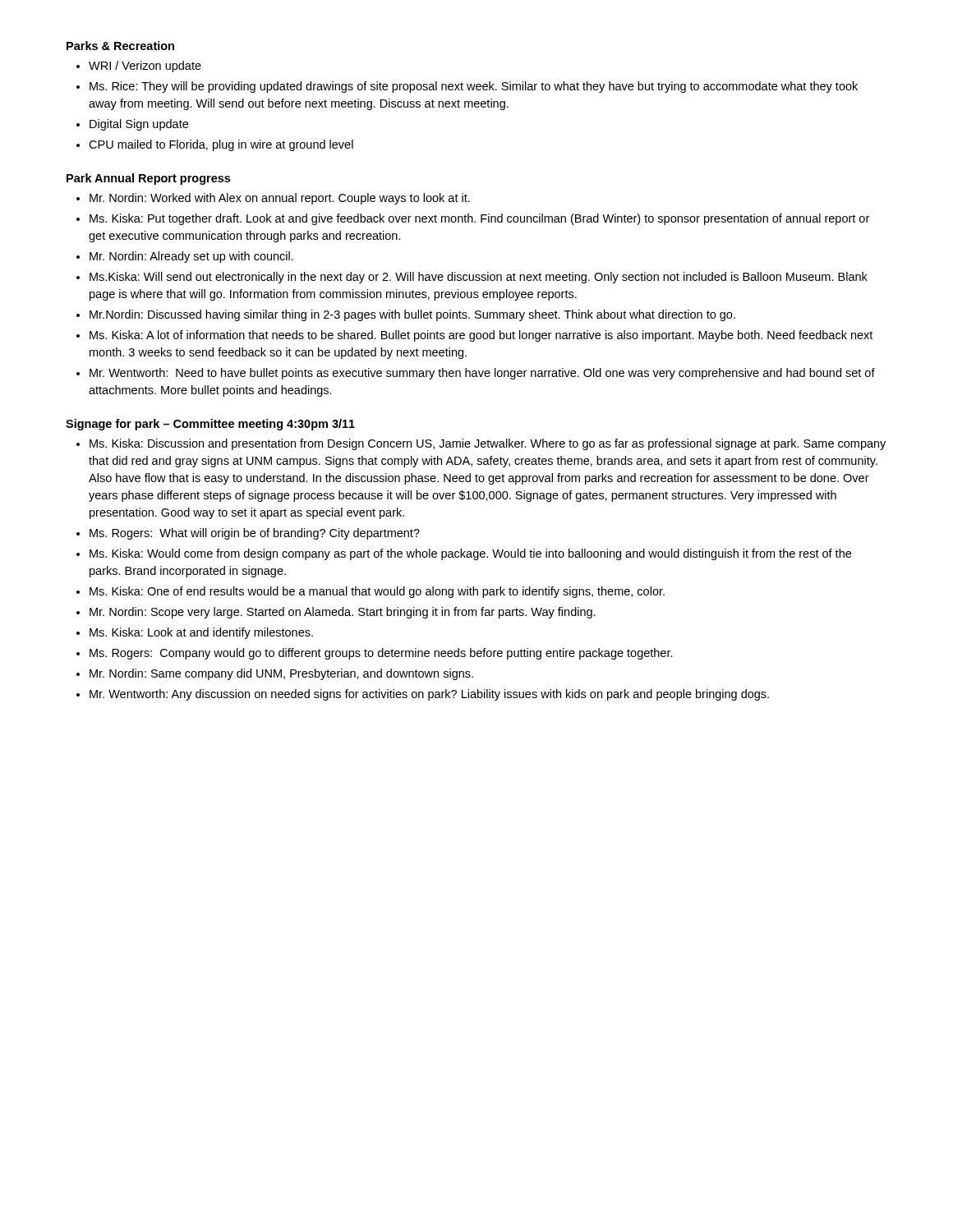
Task: Select the list item with the text "Ms. Kiska: Look at and identify milestones."
Action: point(201,633)
